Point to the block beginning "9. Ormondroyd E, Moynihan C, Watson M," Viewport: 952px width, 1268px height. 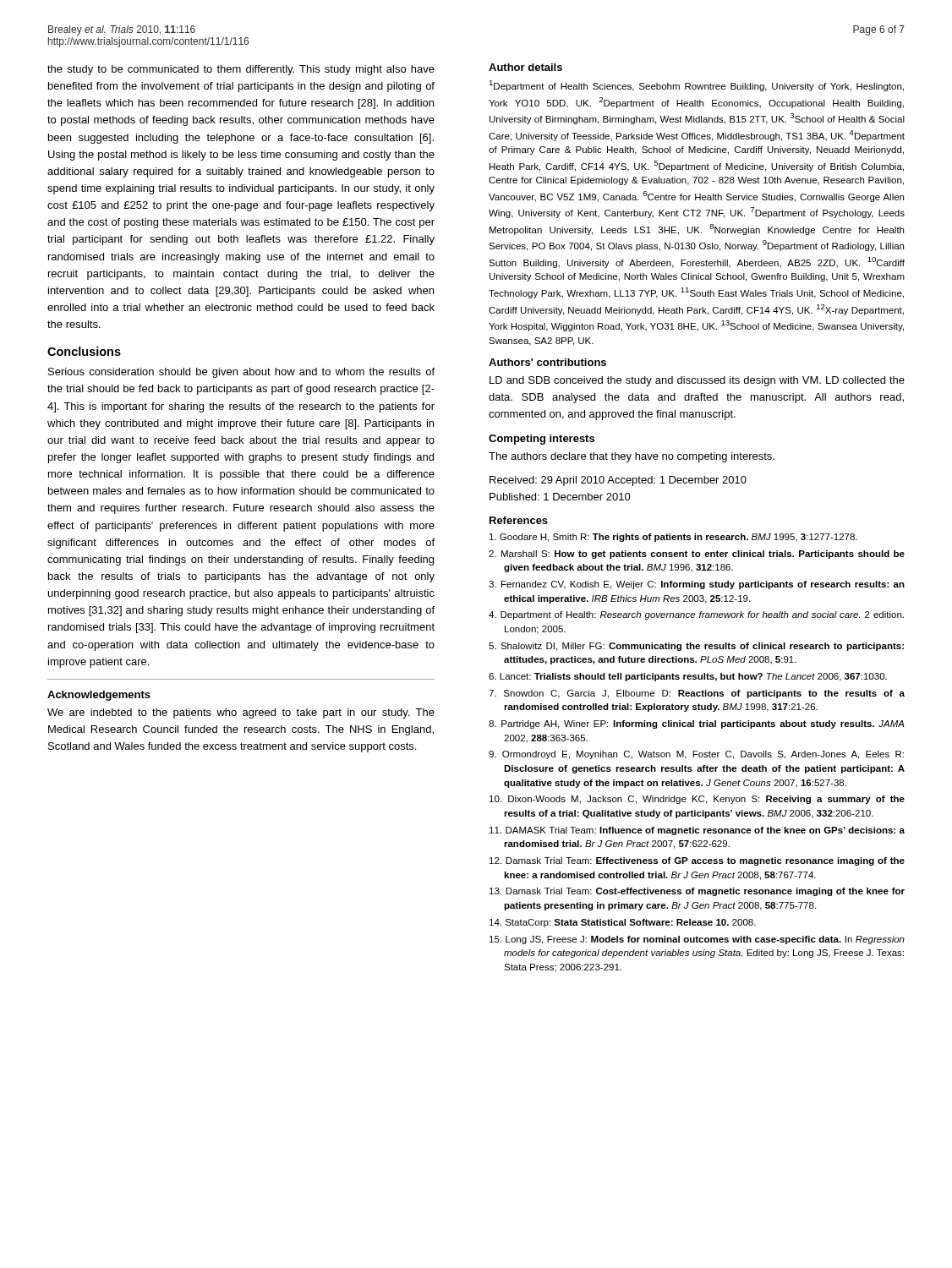[697, 769]
